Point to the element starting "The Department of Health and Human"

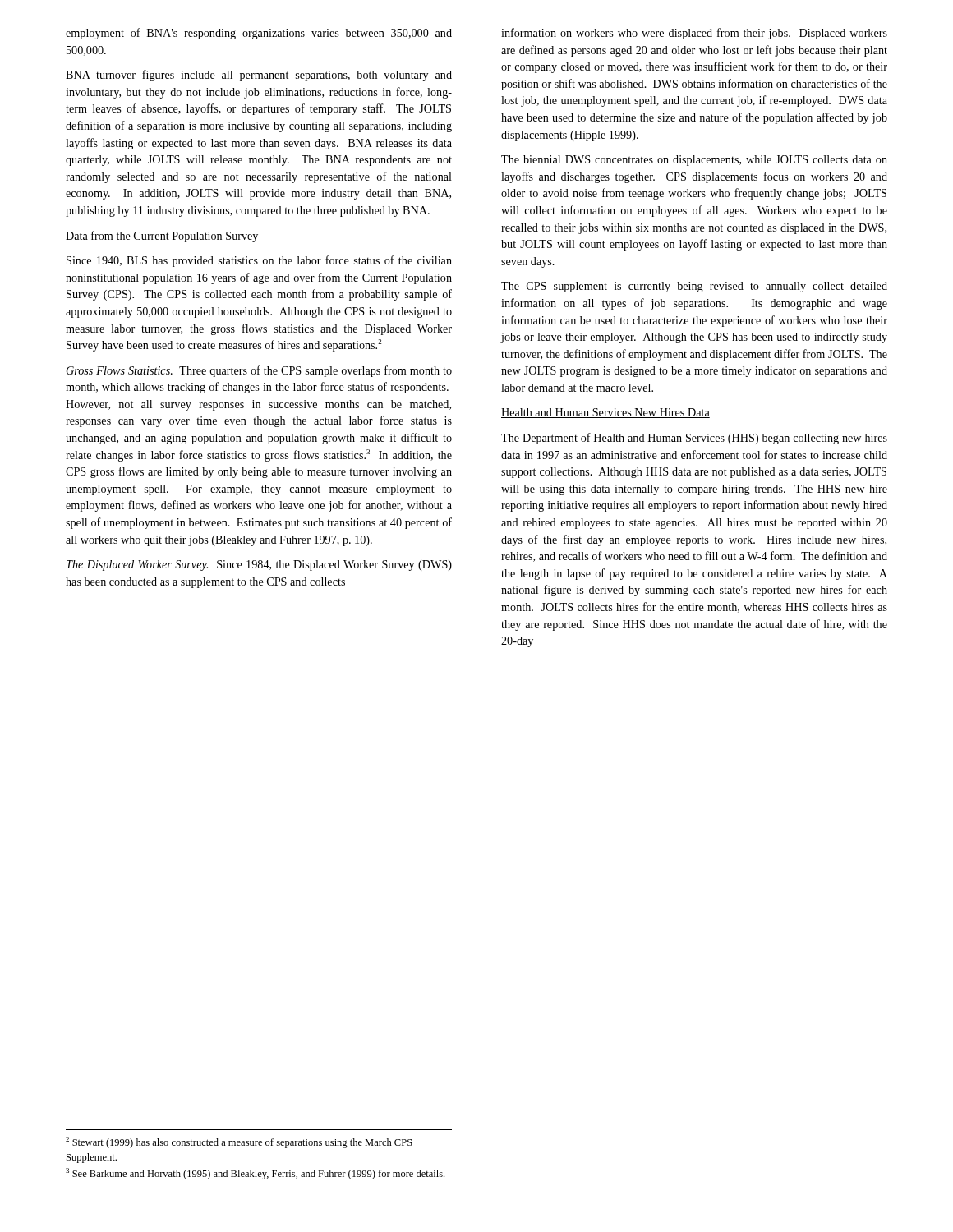pyautogui.click(x=694, y=540)
